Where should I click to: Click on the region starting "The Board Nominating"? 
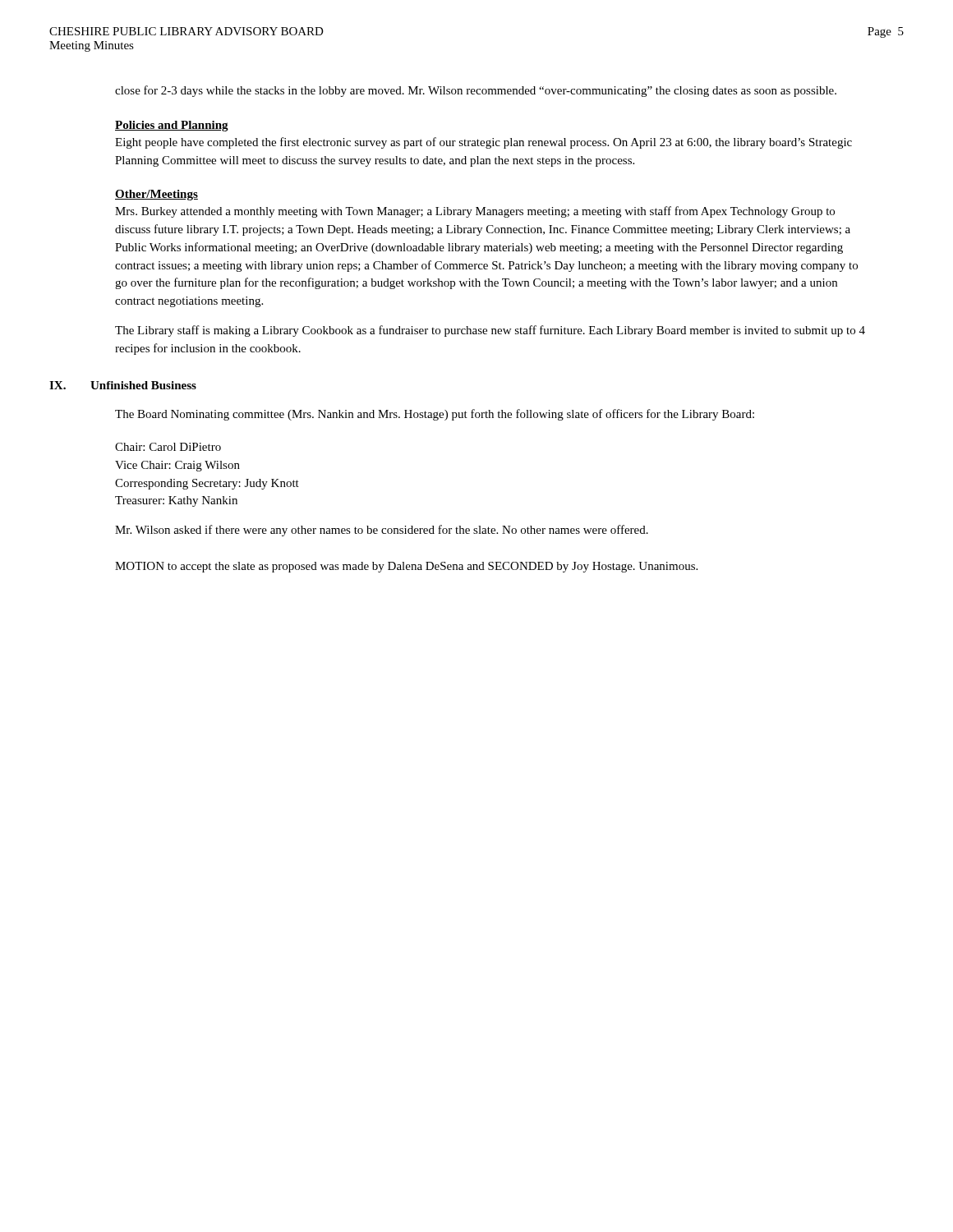(493, 415)
